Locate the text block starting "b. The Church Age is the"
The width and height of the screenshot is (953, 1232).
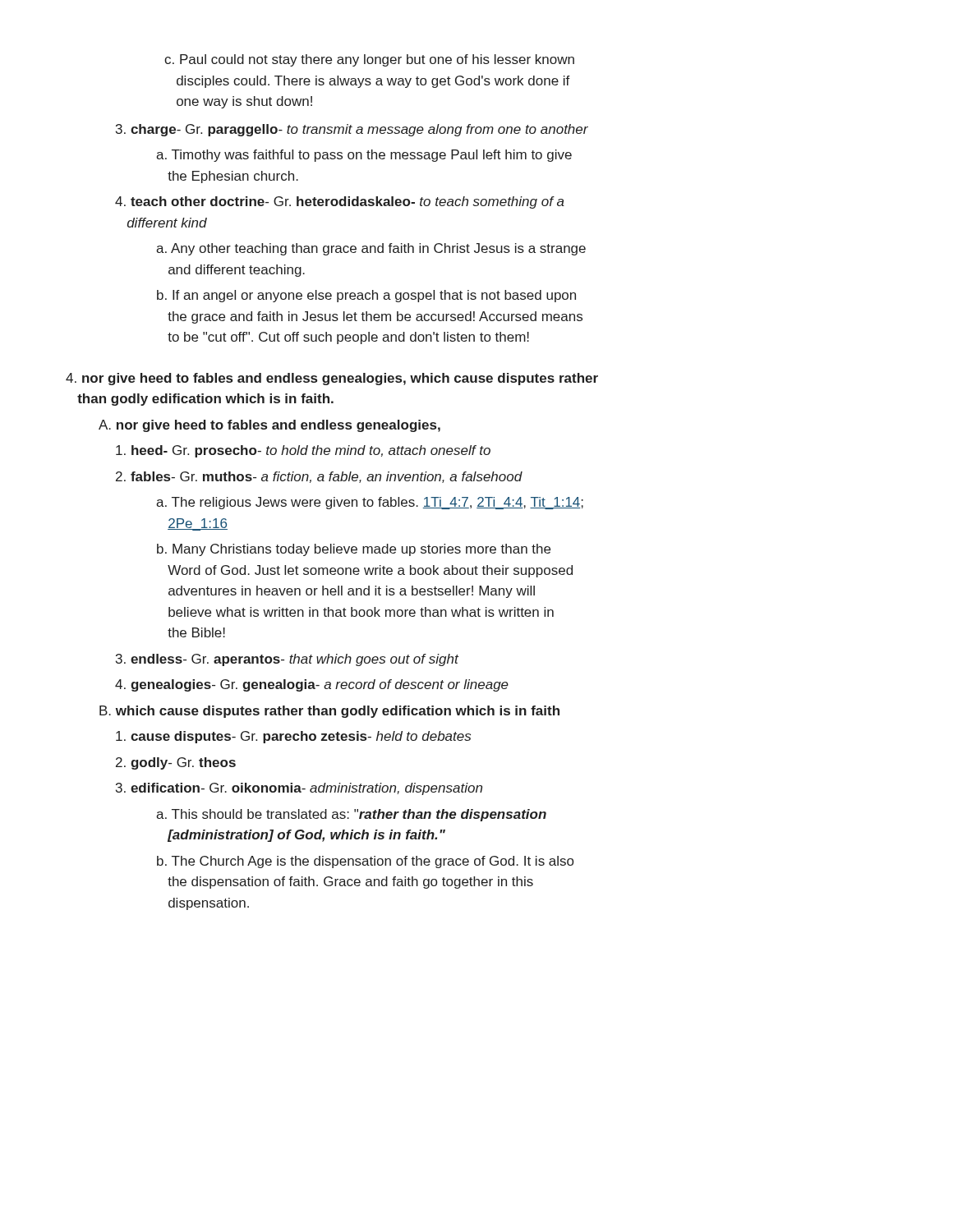[x=365, y=882]
